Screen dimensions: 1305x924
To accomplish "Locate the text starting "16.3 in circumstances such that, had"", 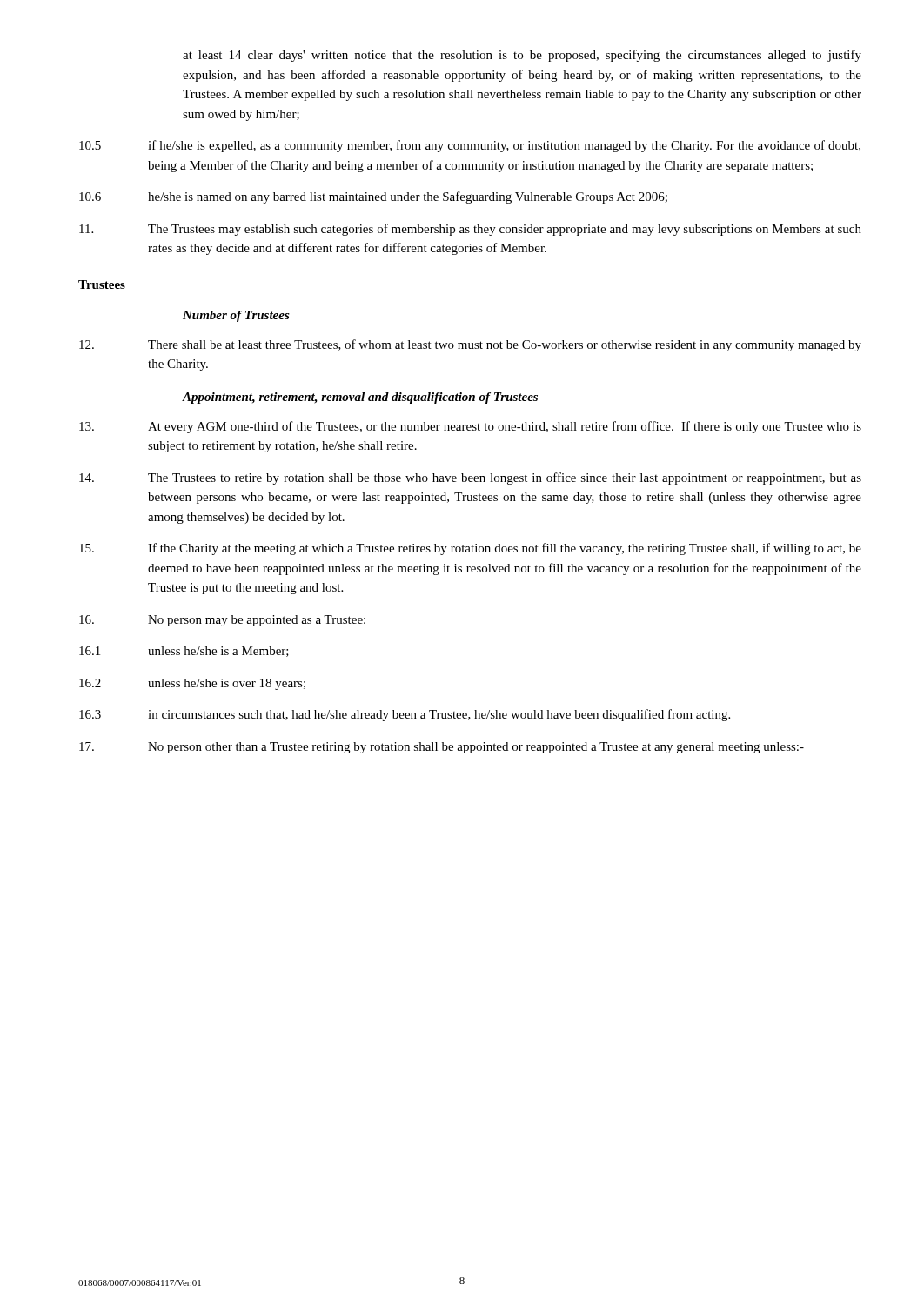I will point(470,714).
